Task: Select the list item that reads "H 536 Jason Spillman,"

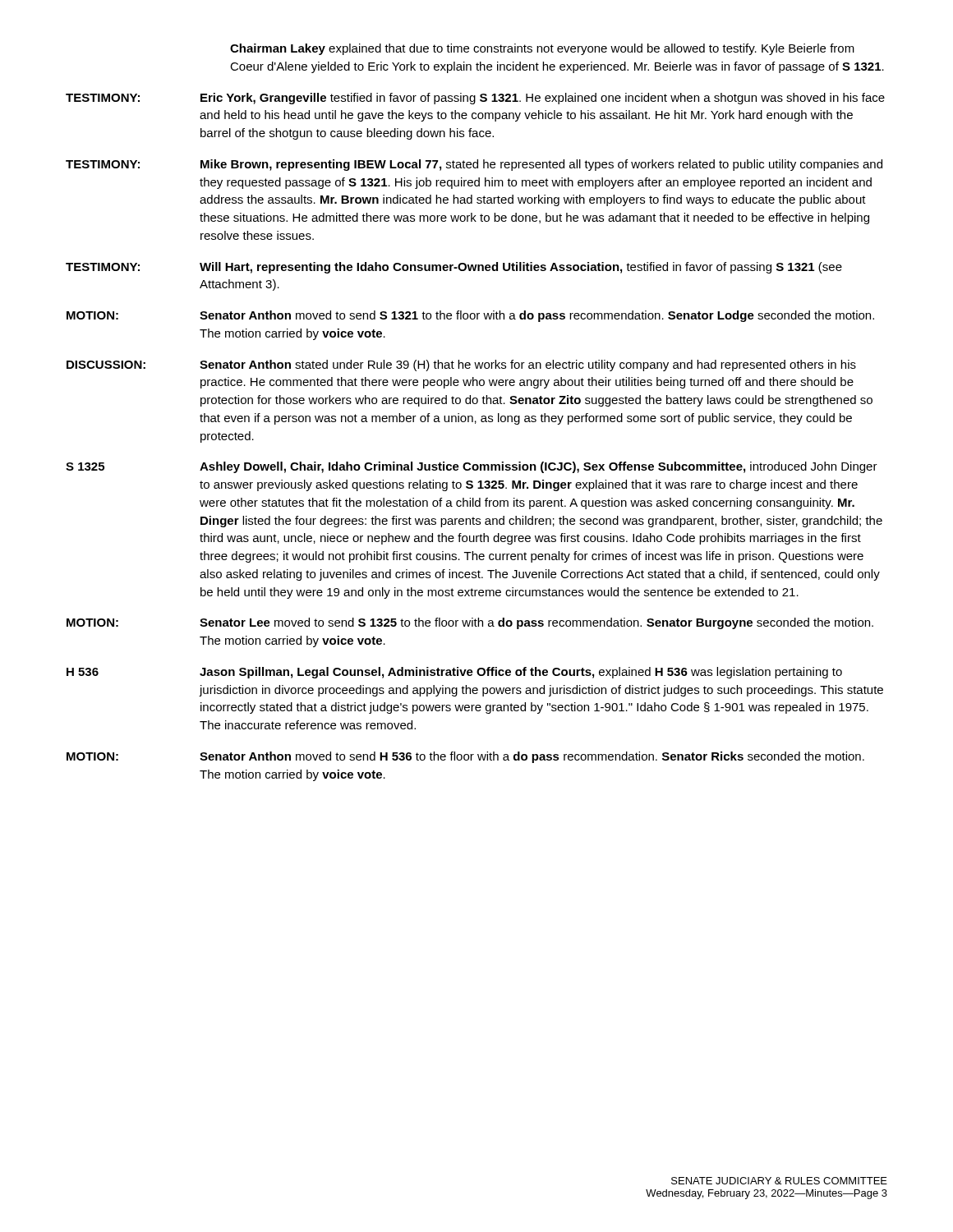Action: click(476, 698)
